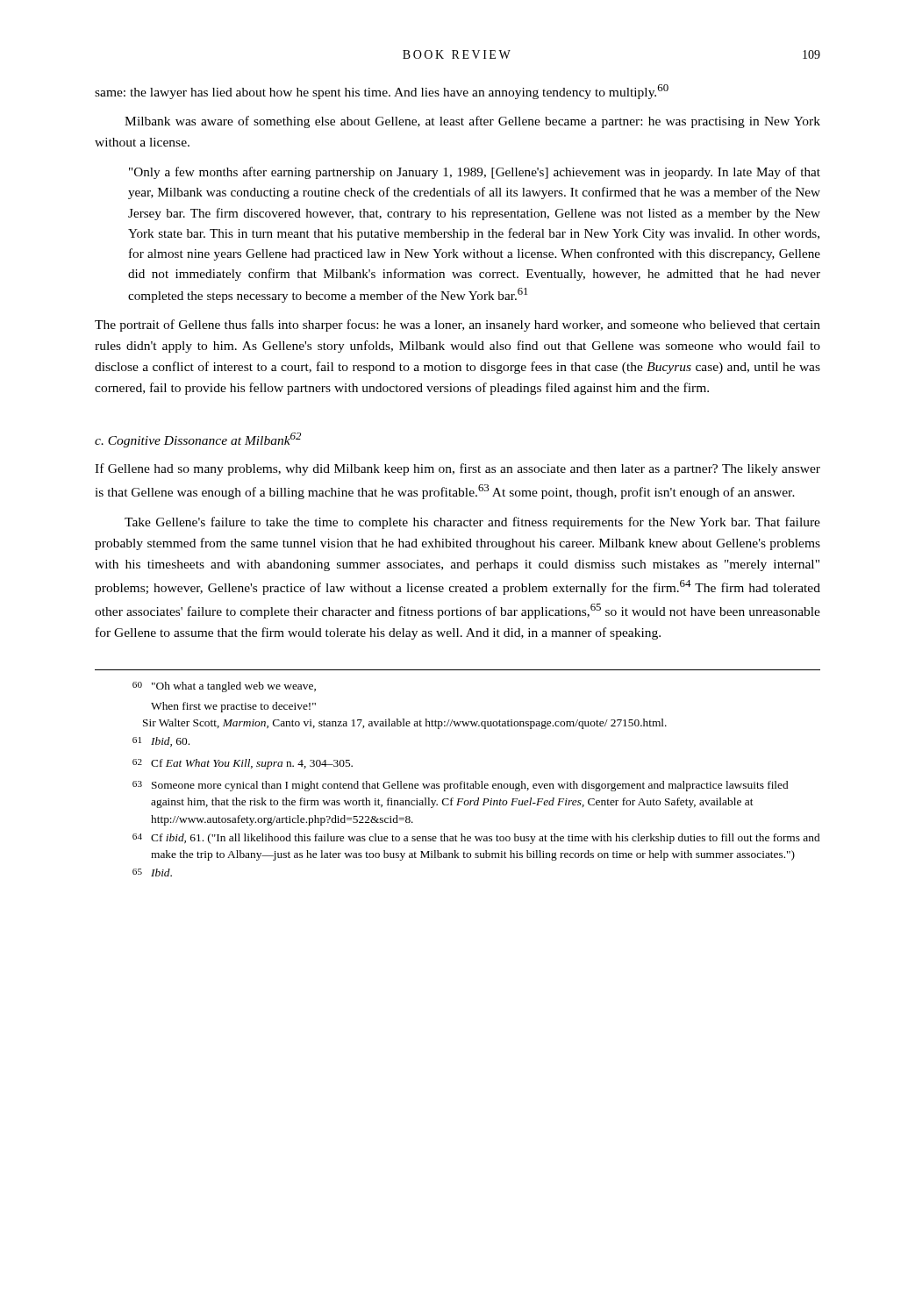Viewport: 915px width, 1316px height.
Task: Select the passage starting "Take Gellene's failure to take"
Action: coord(458,577)
